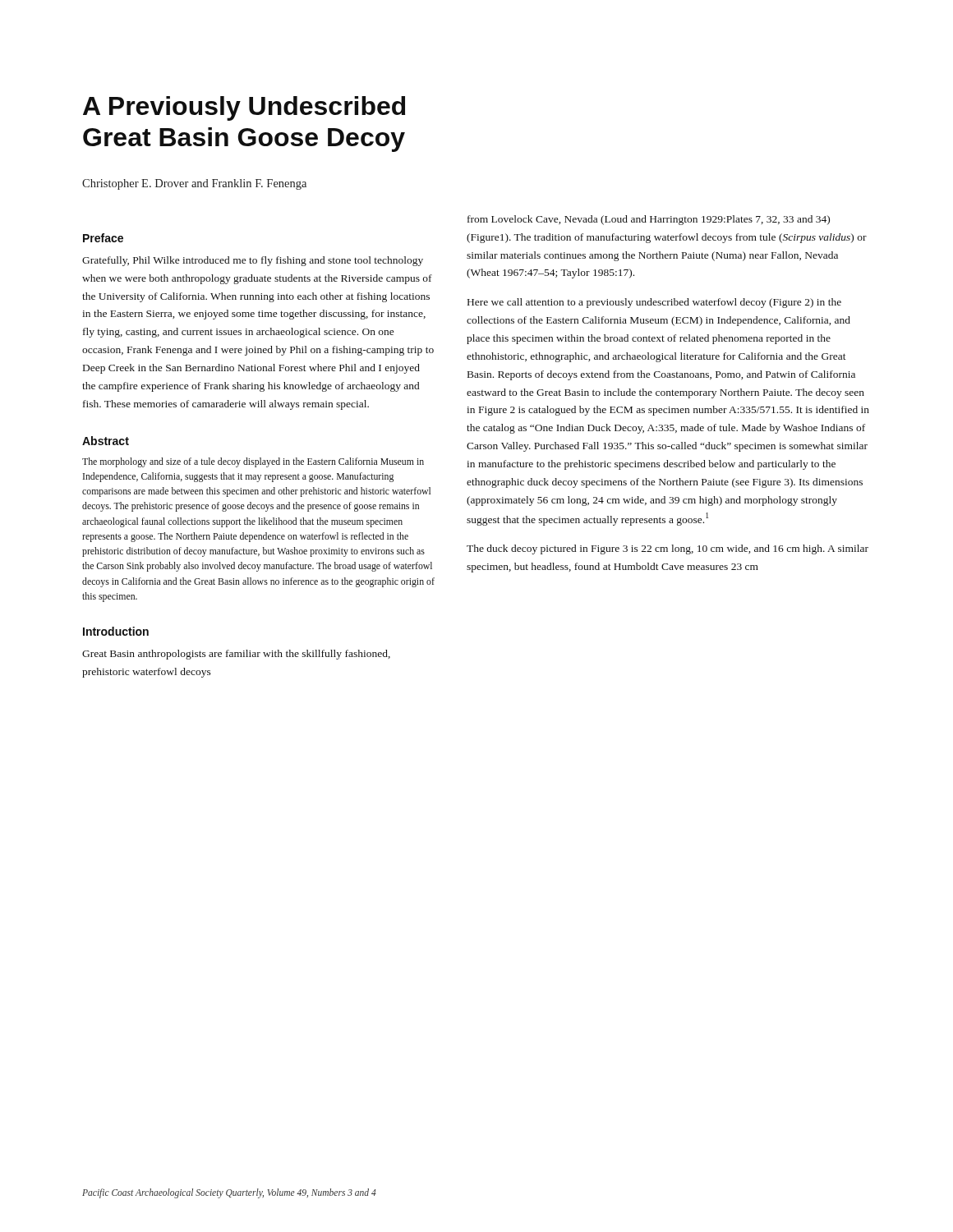This screenshot has height=1232, width=953.
Task: Click on the block starting "Here we call attention to"
Action: 669,411
